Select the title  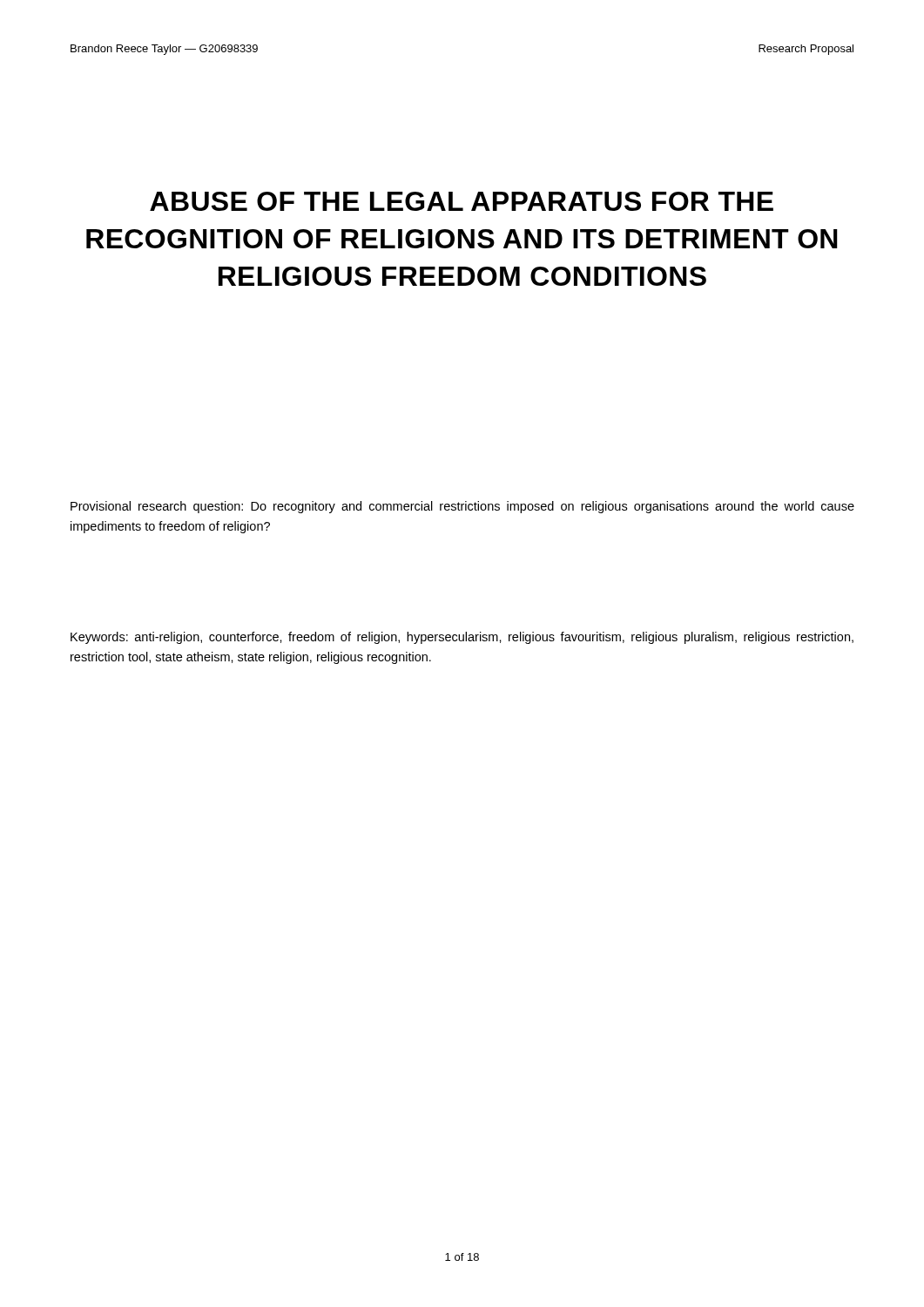pos(462,239)
